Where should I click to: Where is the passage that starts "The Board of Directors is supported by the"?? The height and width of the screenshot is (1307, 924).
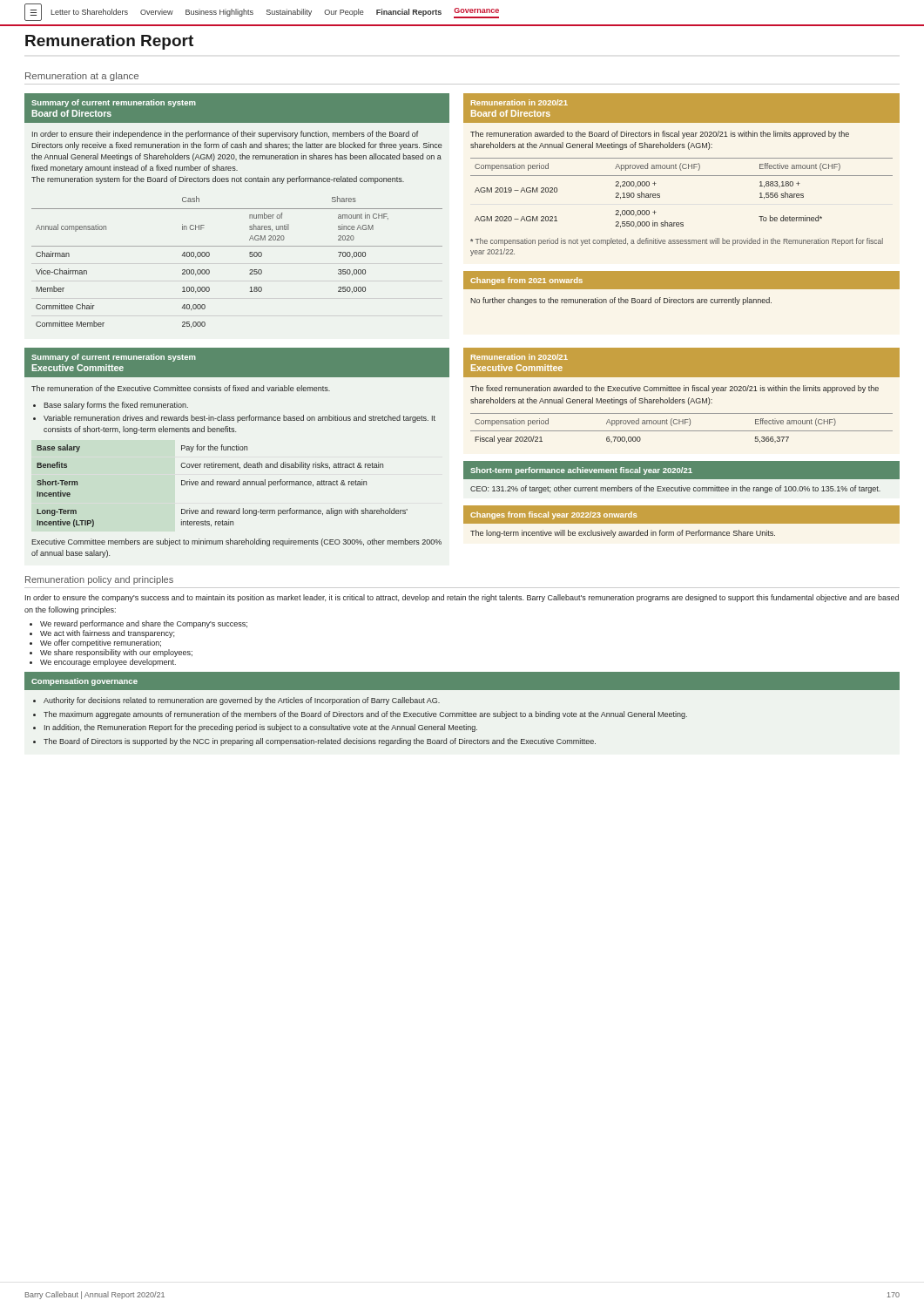pos(320,741)
